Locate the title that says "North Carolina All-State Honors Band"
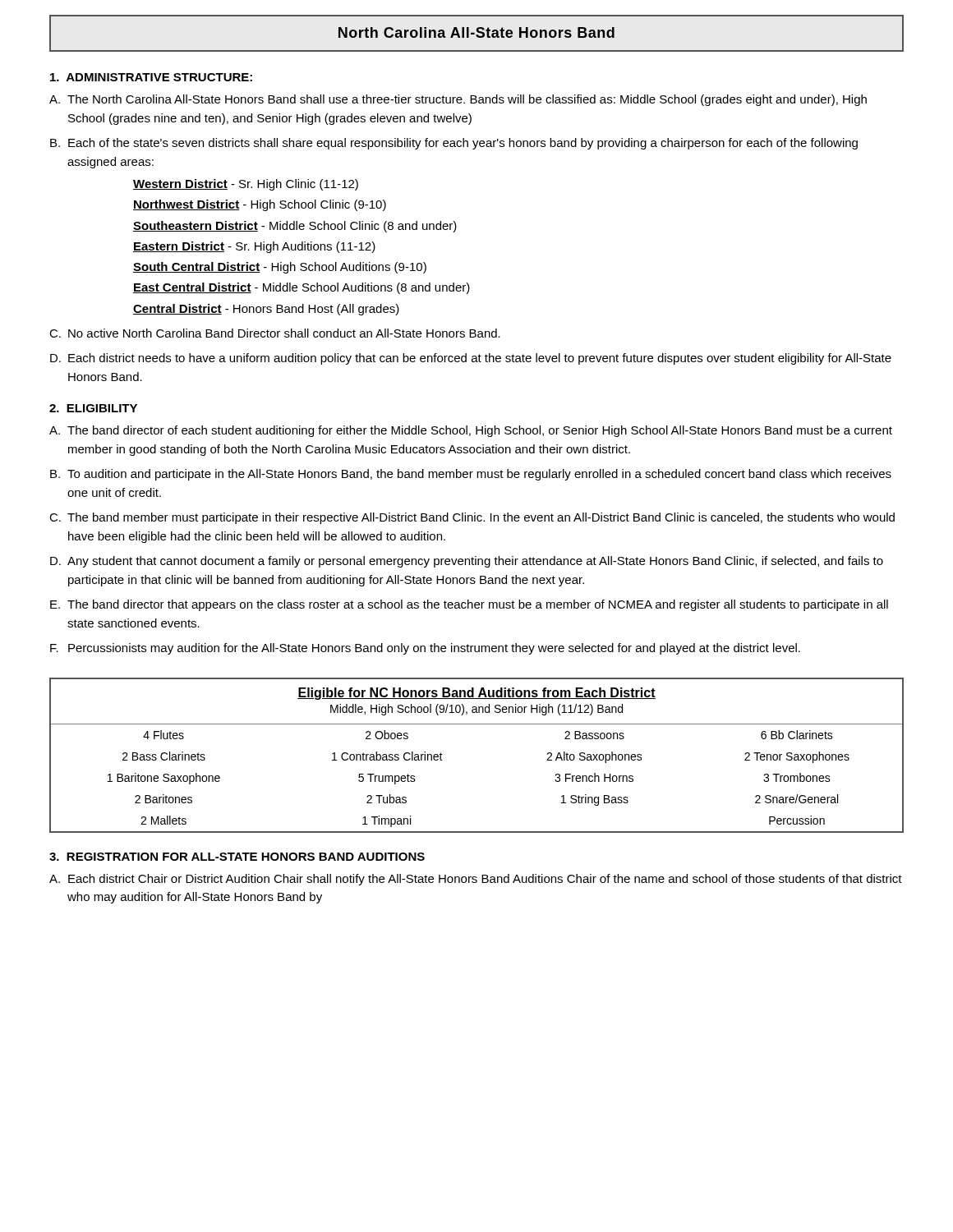 (x=476, y=33)
